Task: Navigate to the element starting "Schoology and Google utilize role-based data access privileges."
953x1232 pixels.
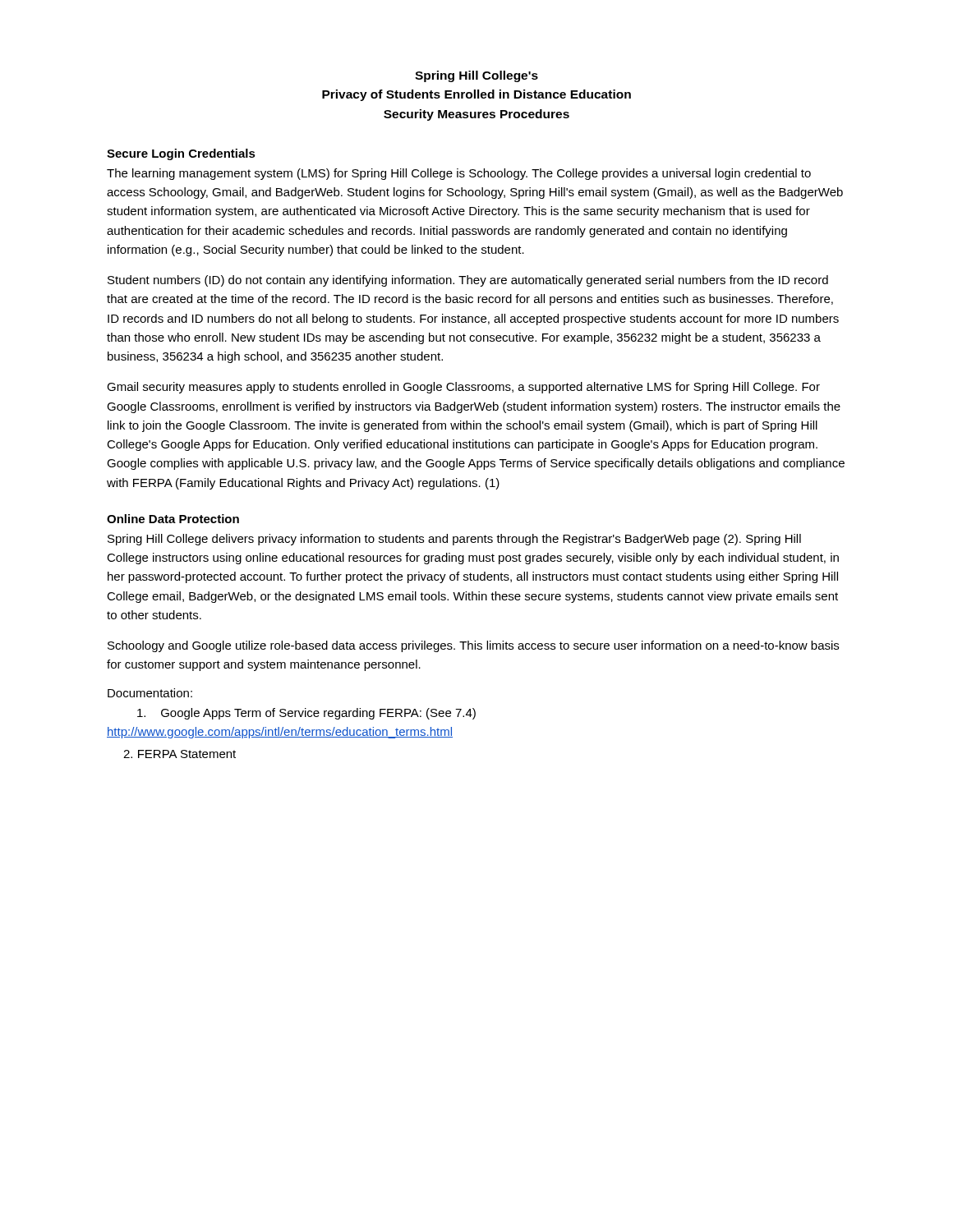Action: point(473,655)
